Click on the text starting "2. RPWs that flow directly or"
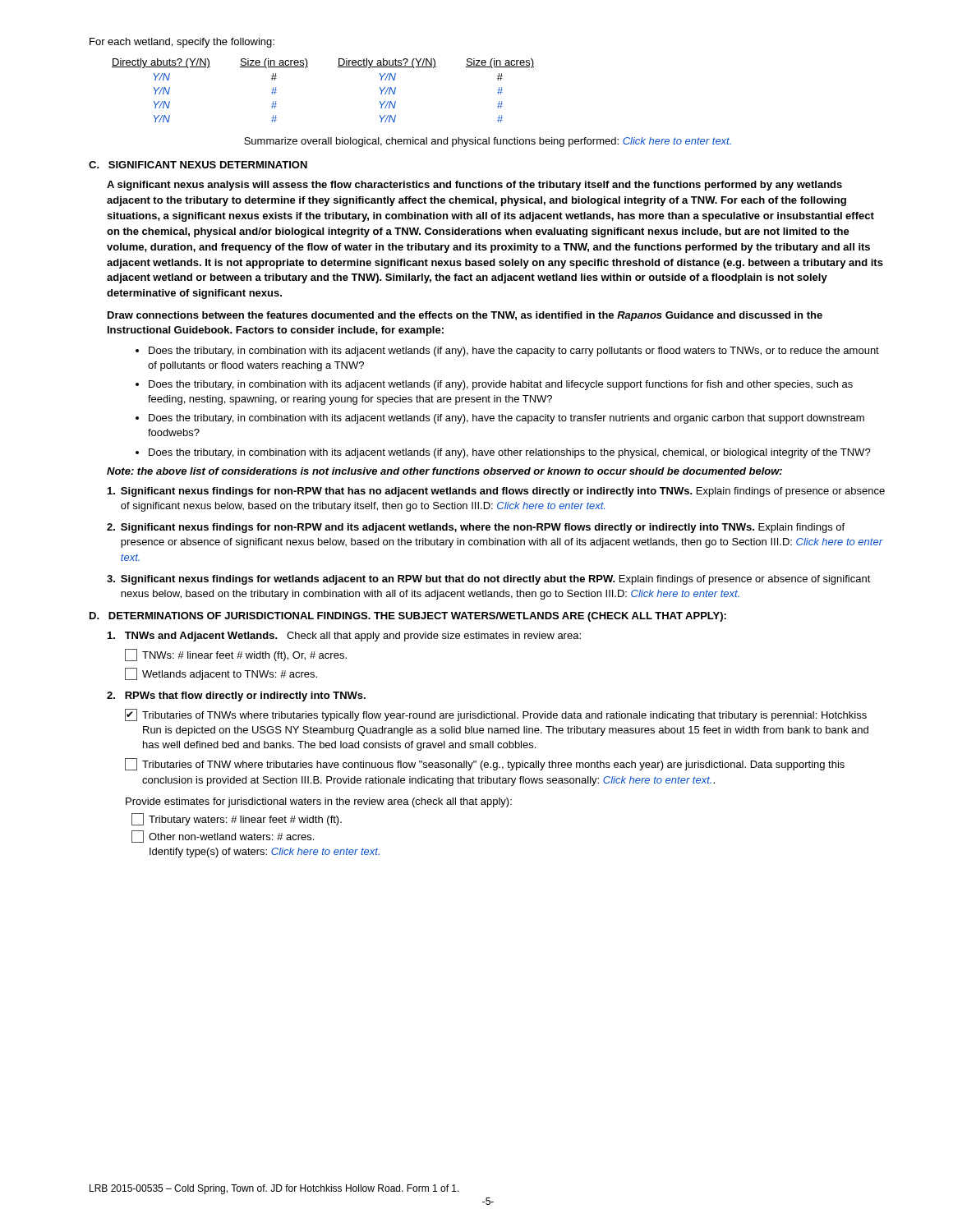953x1232 pixels. pos(236,695)
